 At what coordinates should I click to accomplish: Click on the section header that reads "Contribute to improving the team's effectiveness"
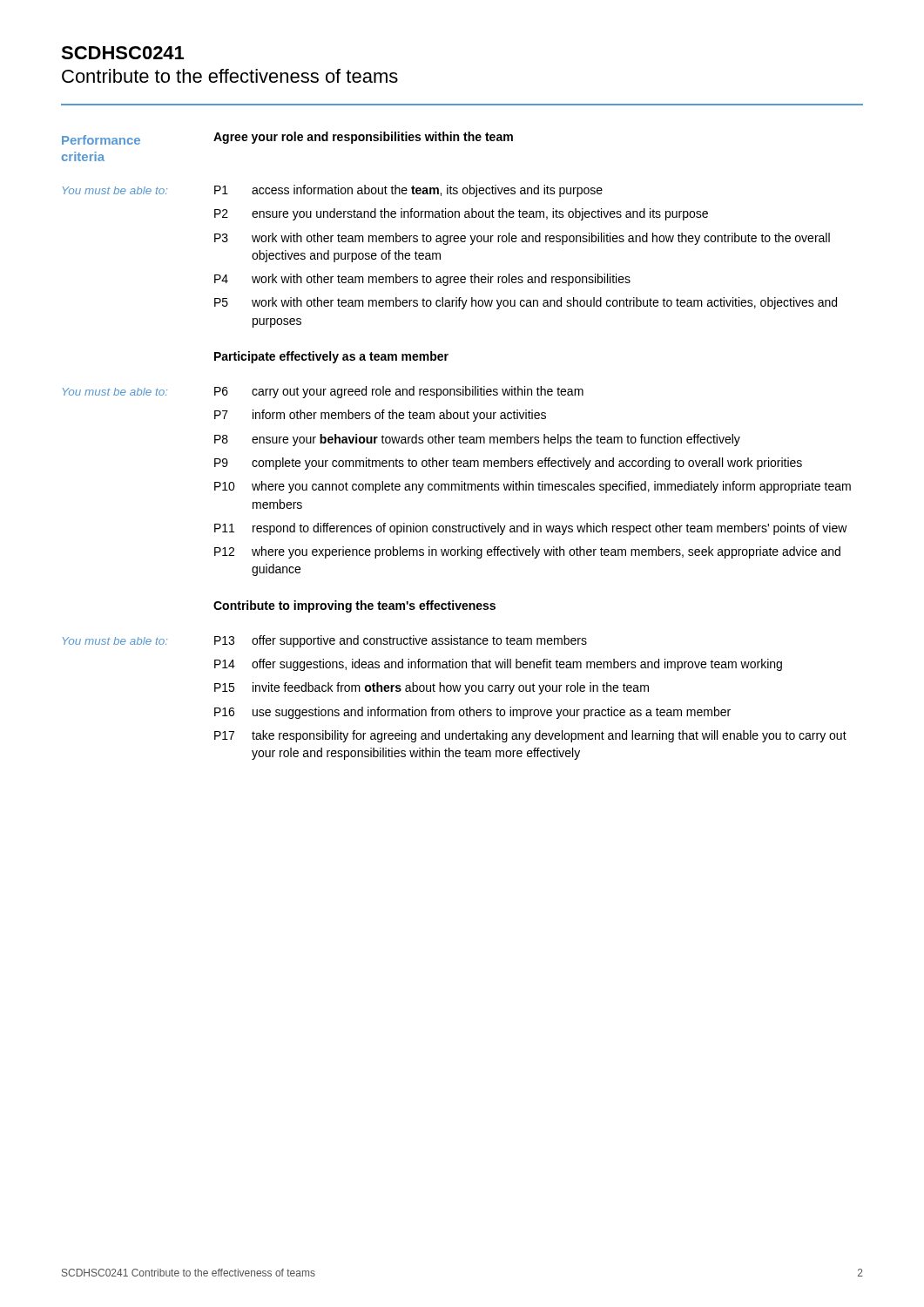click(355, 605)
